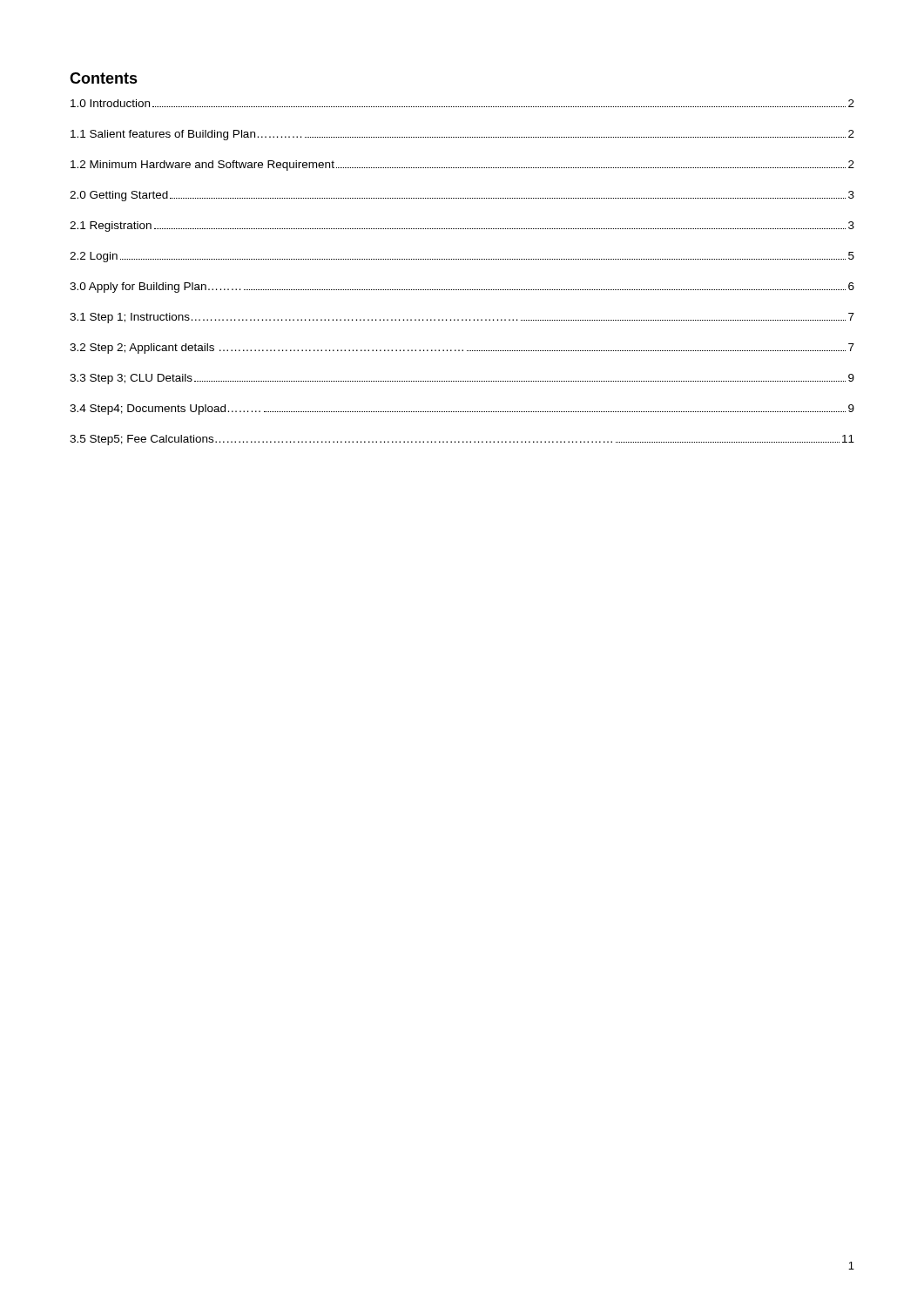924x1307 pixels.
Task: Find the list item that says "3.3 Step 3; CLU Details 9"
Action: coord(462,378)
